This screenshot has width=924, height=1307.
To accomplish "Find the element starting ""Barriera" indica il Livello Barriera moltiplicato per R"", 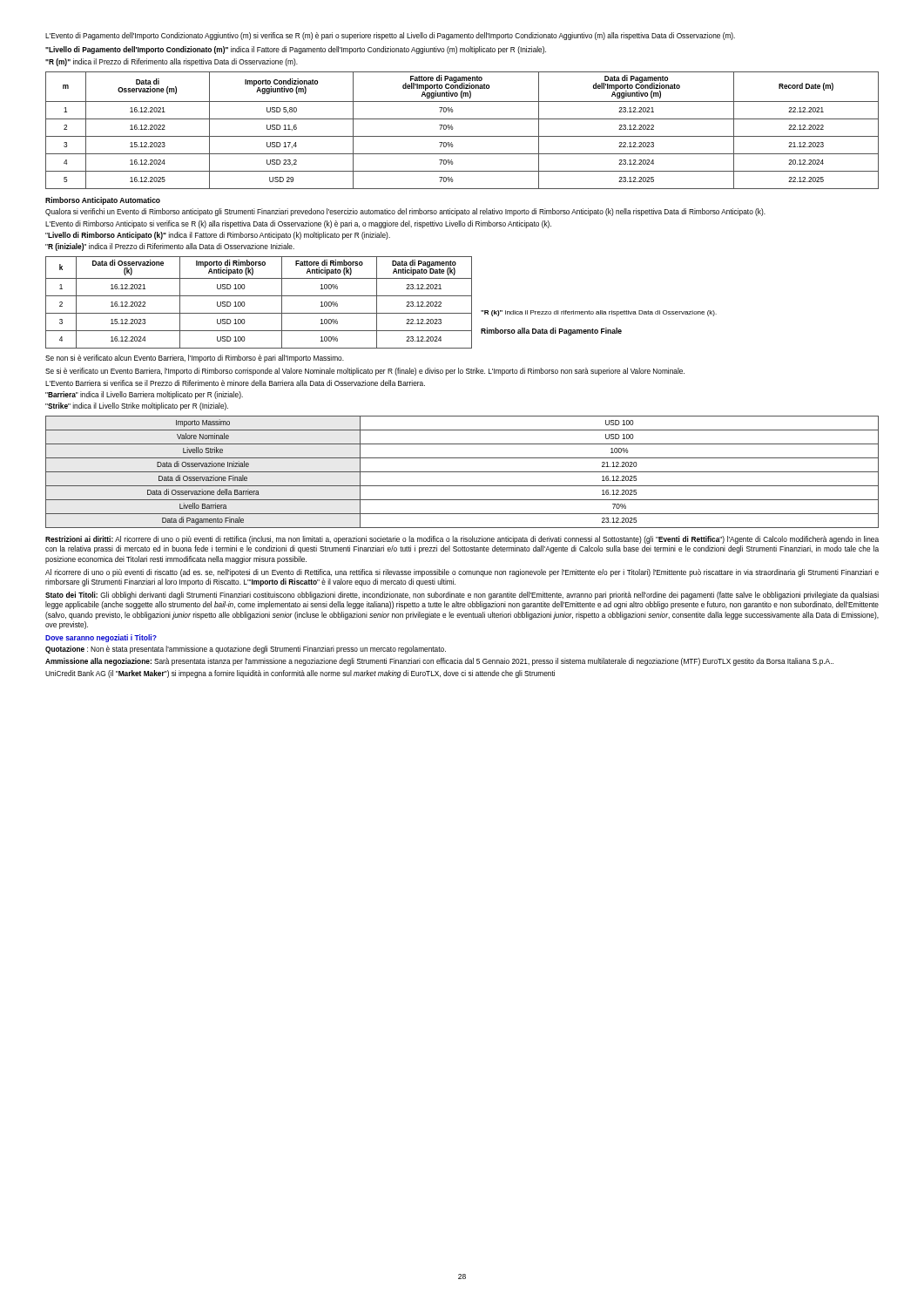I will tap(144, 395).
